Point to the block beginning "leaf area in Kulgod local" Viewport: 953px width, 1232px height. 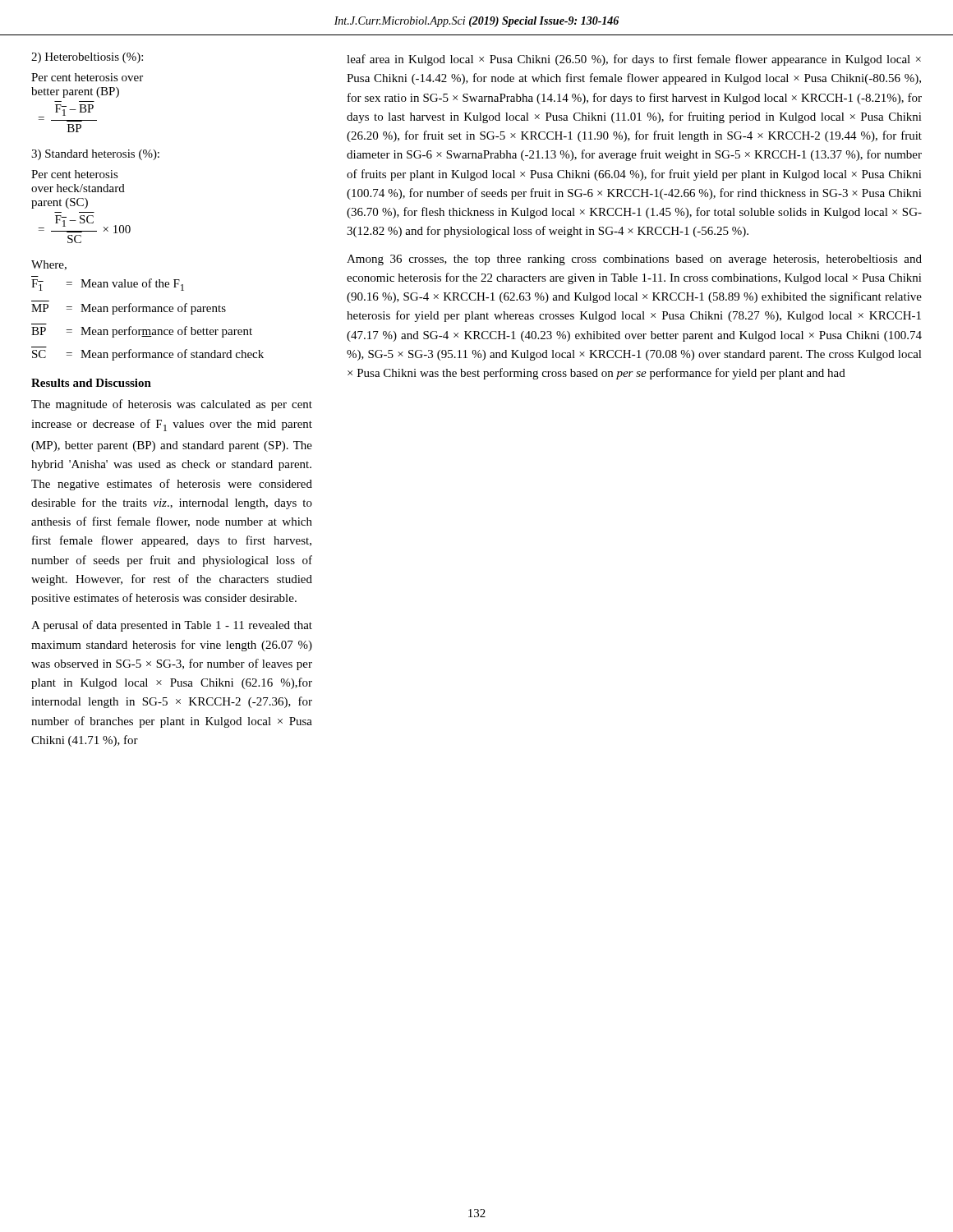point(634,145)
